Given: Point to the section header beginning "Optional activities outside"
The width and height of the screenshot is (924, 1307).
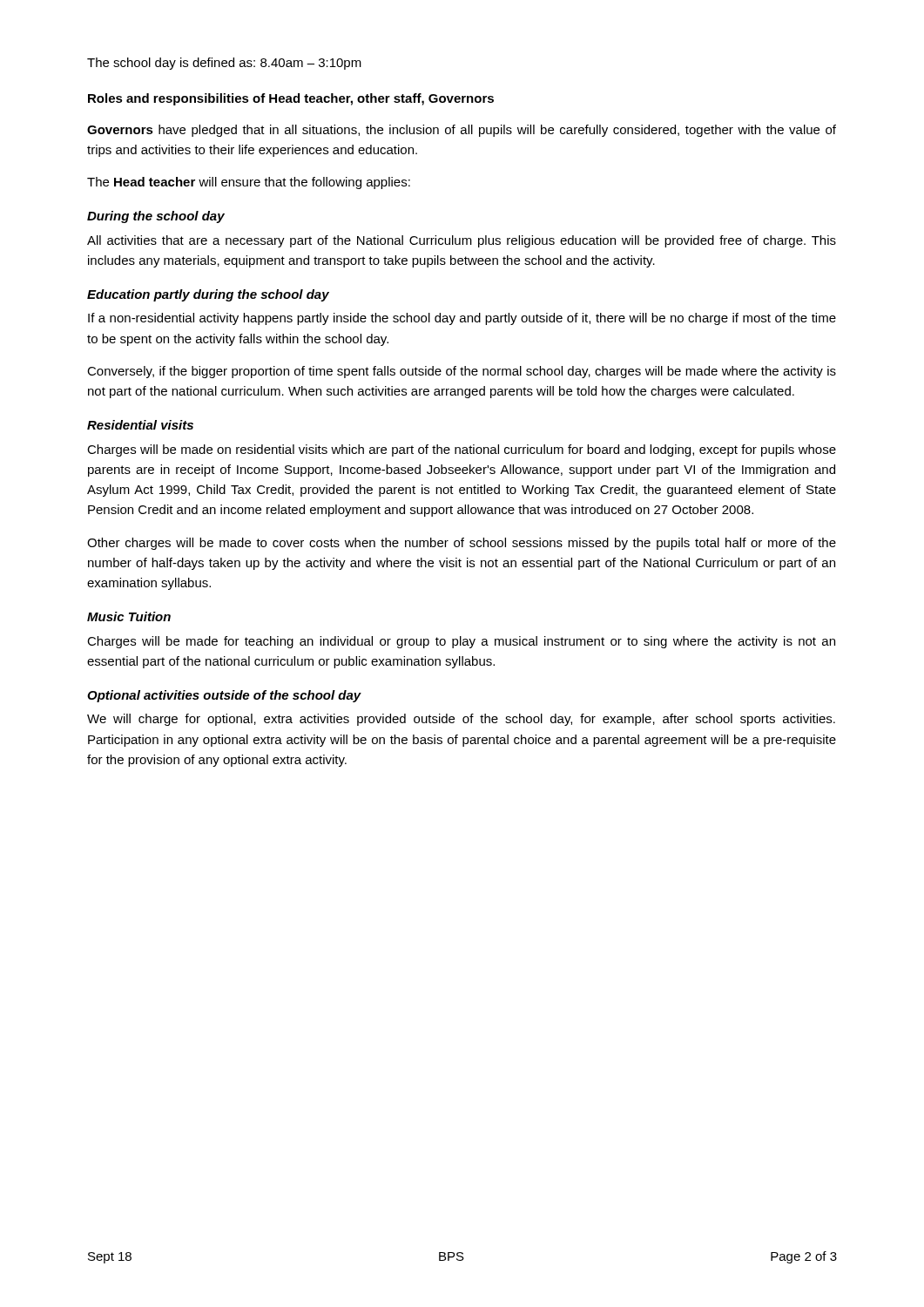Looking at the screenshot, I should click(224, 695).
